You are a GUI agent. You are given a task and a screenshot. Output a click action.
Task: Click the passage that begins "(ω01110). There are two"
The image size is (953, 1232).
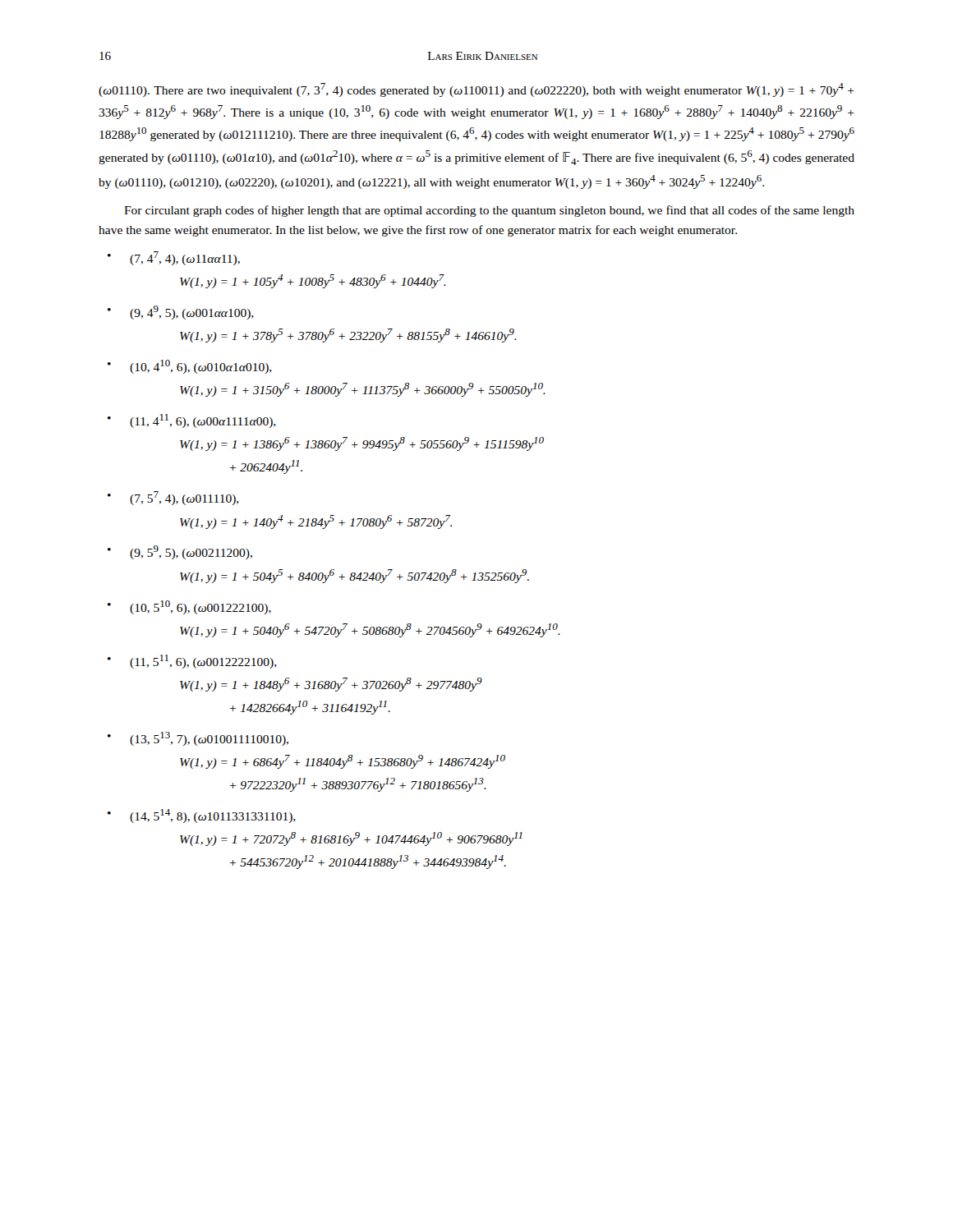(476, 159)
